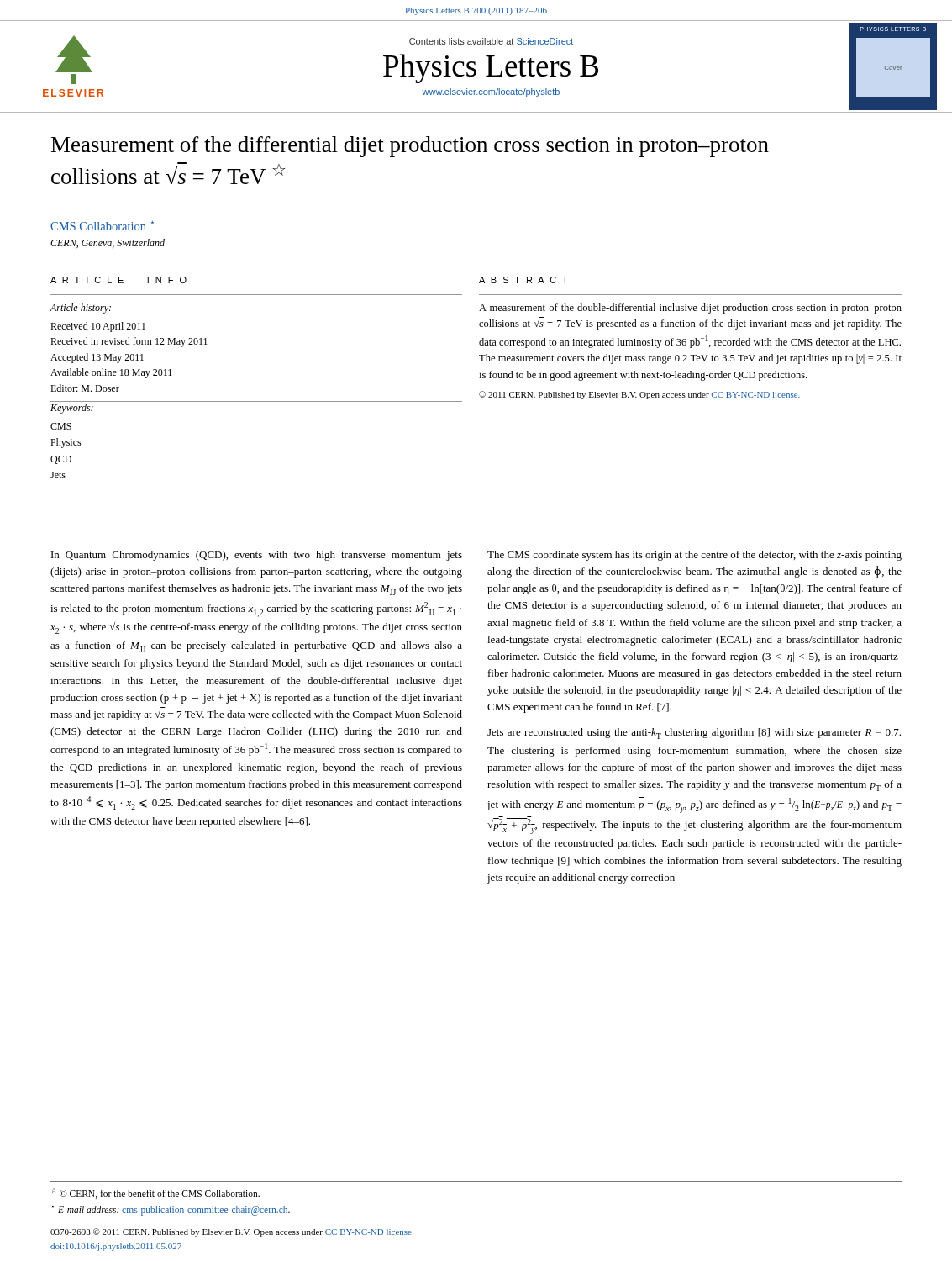Point to the element starting "Contents lists available at"
This screenshot has height=1261, width=952.
491,41
